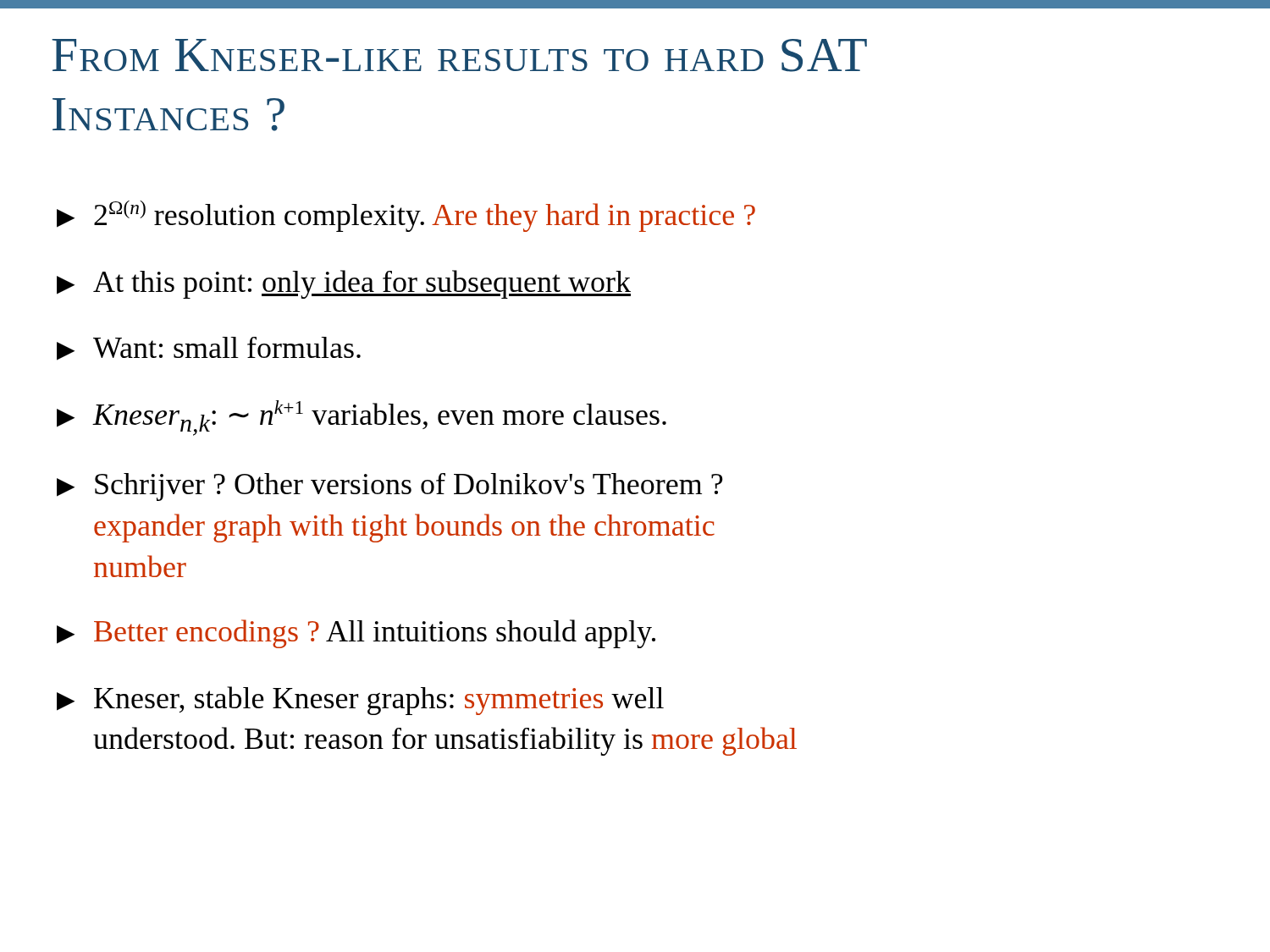This screenshot has width=1270, height=952.
Task: Find the text starting "From Kneser-like results to hard SATInstances ?"
Action: [x=635, y=84]
